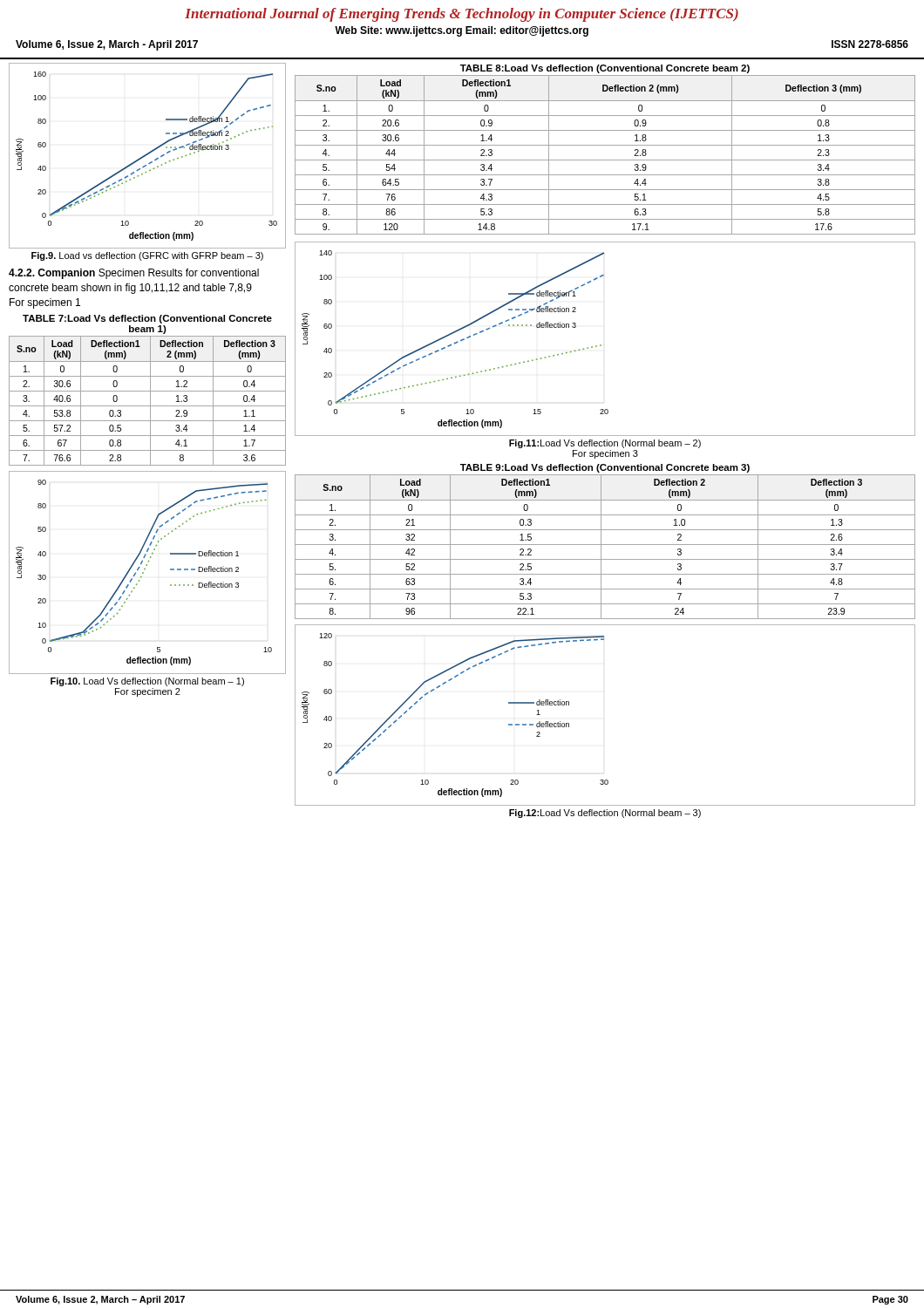Navigate to the text starting "Fig.12:Load Vs deflection"

(605, 813)
